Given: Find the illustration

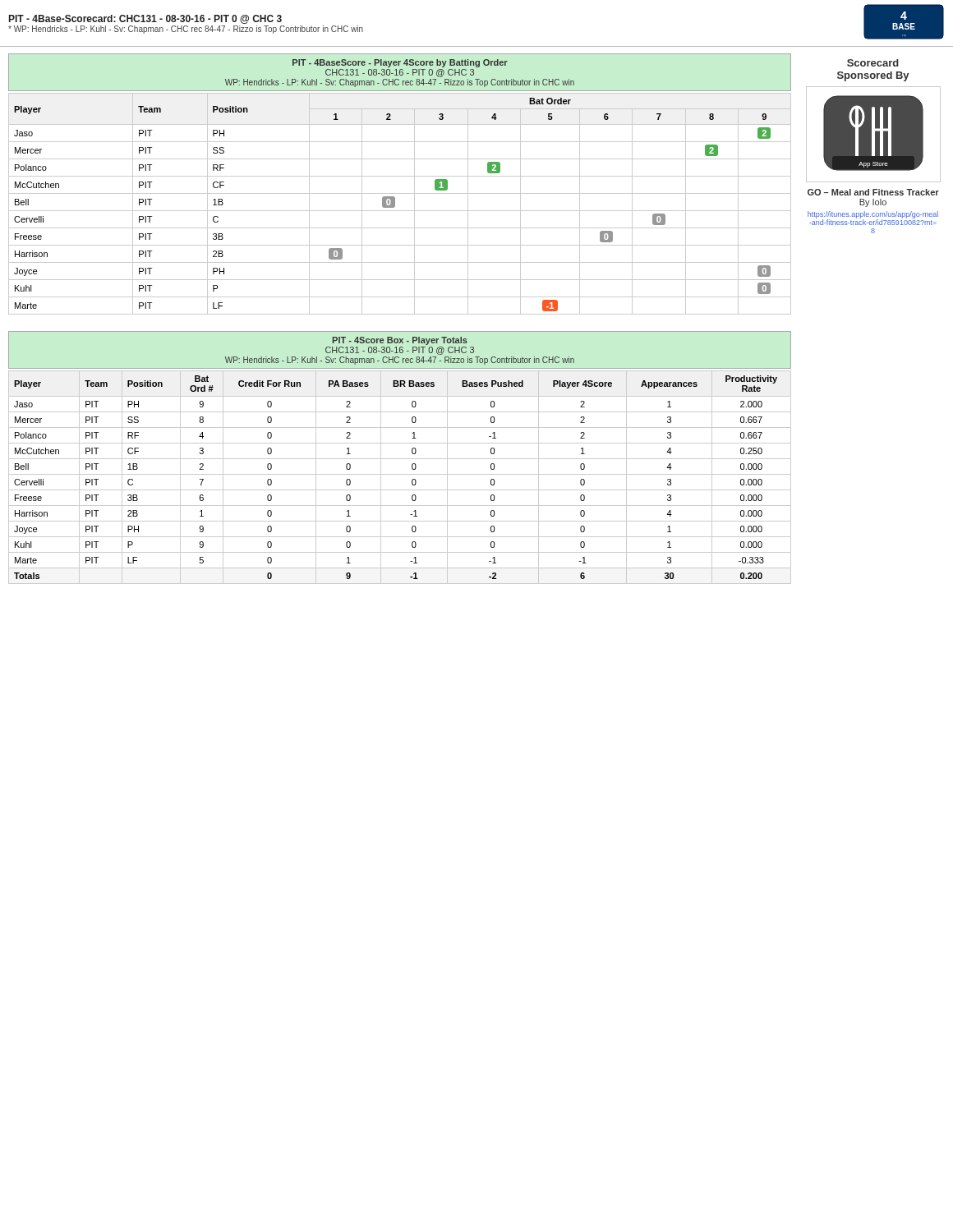Looking at the screenshot, I should (x=873, y=134).
